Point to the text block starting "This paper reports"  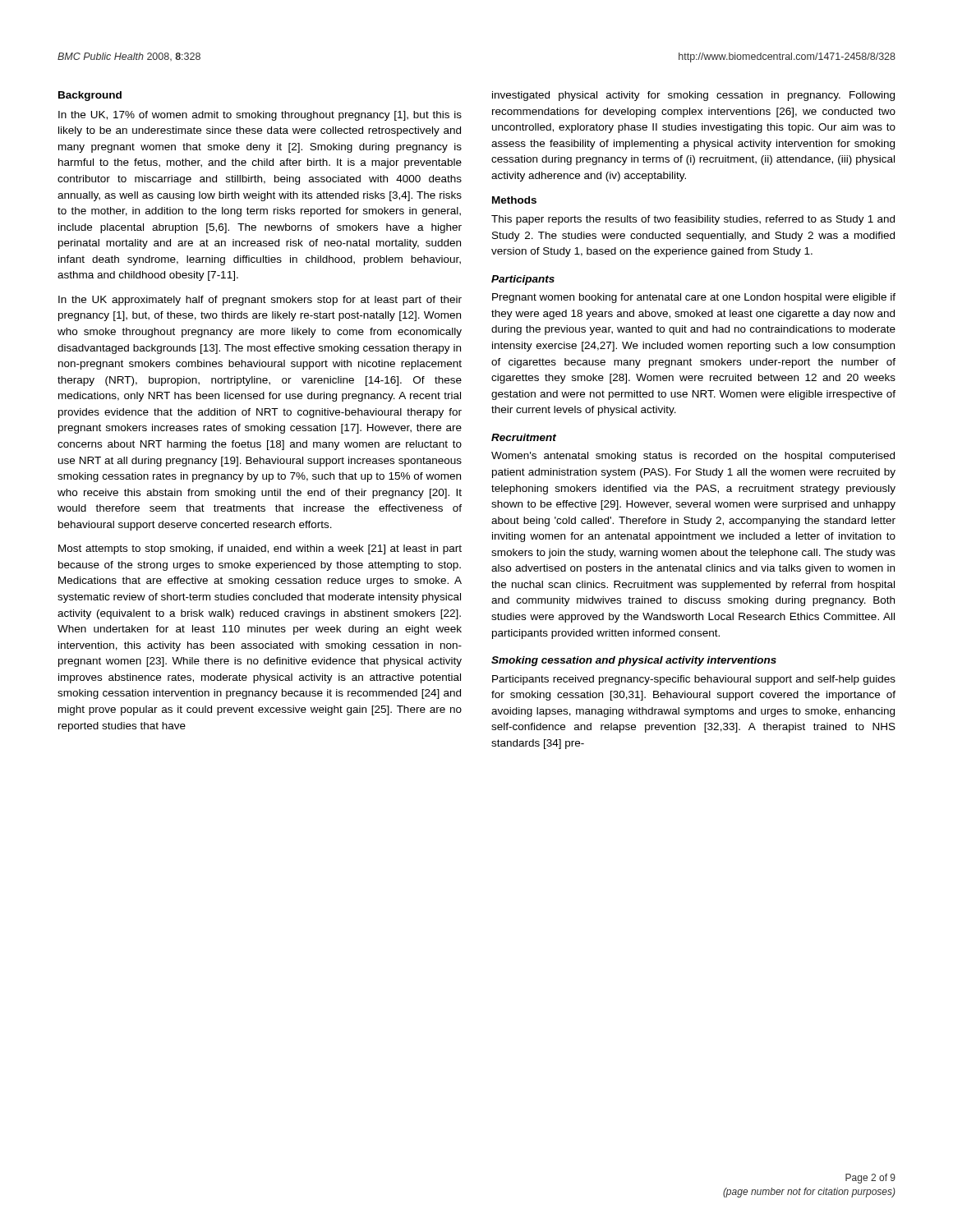pyautogui.click(x=693, y=235)
